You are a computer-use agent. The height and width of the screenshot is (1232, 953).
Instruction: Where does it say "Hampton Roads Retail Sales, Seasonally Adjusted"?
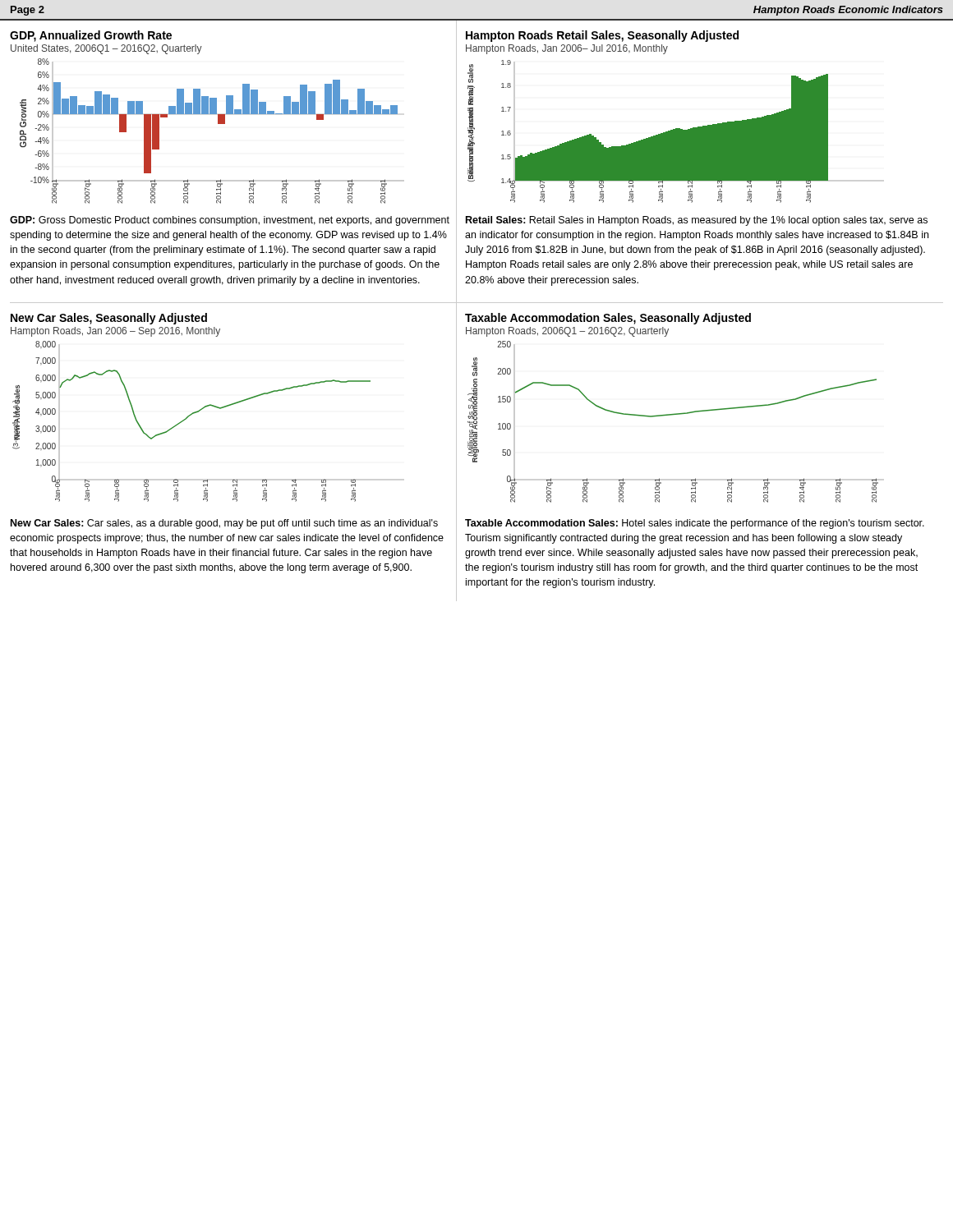(602, 35)
